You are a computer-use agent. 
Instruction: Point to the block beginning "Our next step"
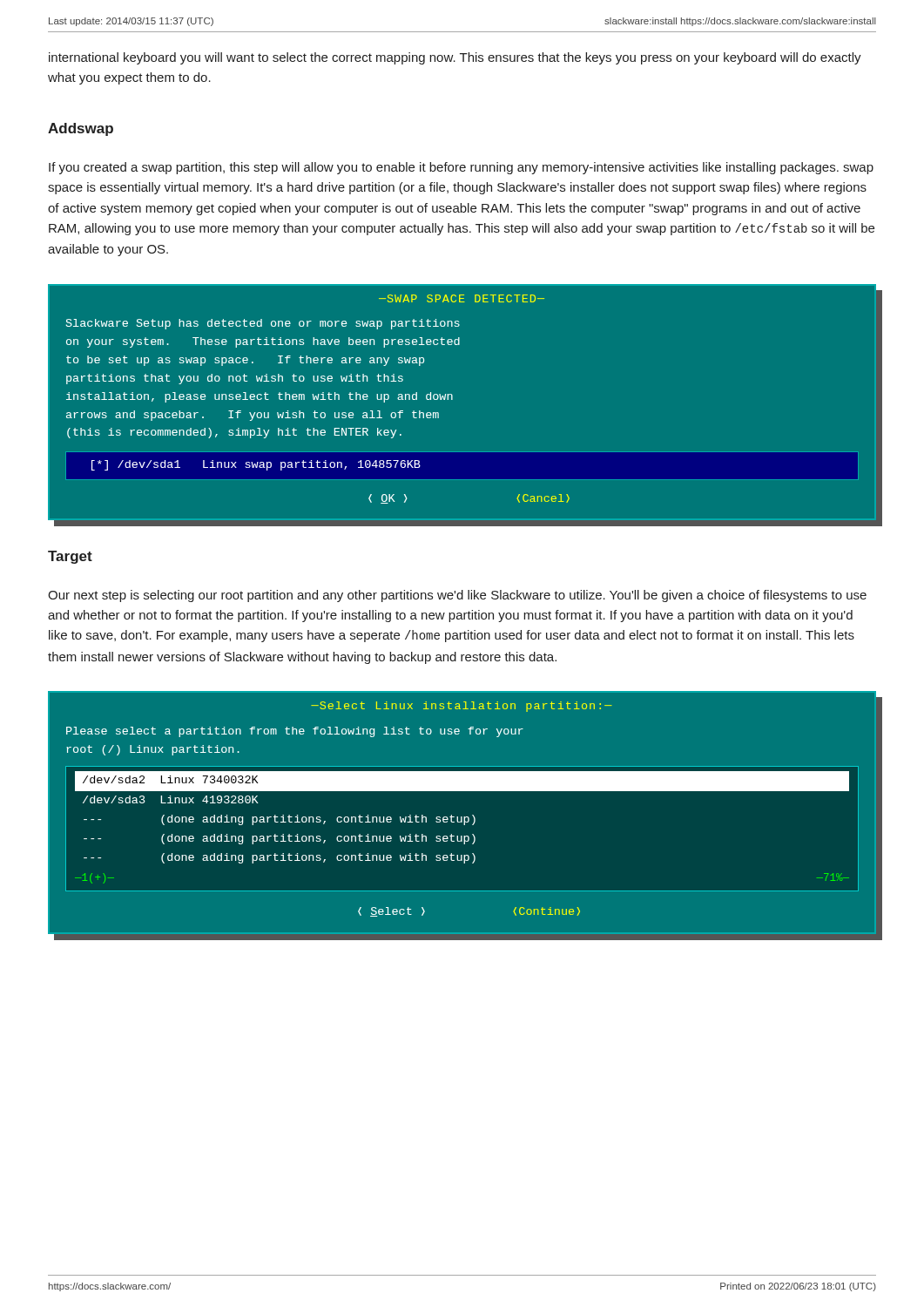click(x=457, y=626)
